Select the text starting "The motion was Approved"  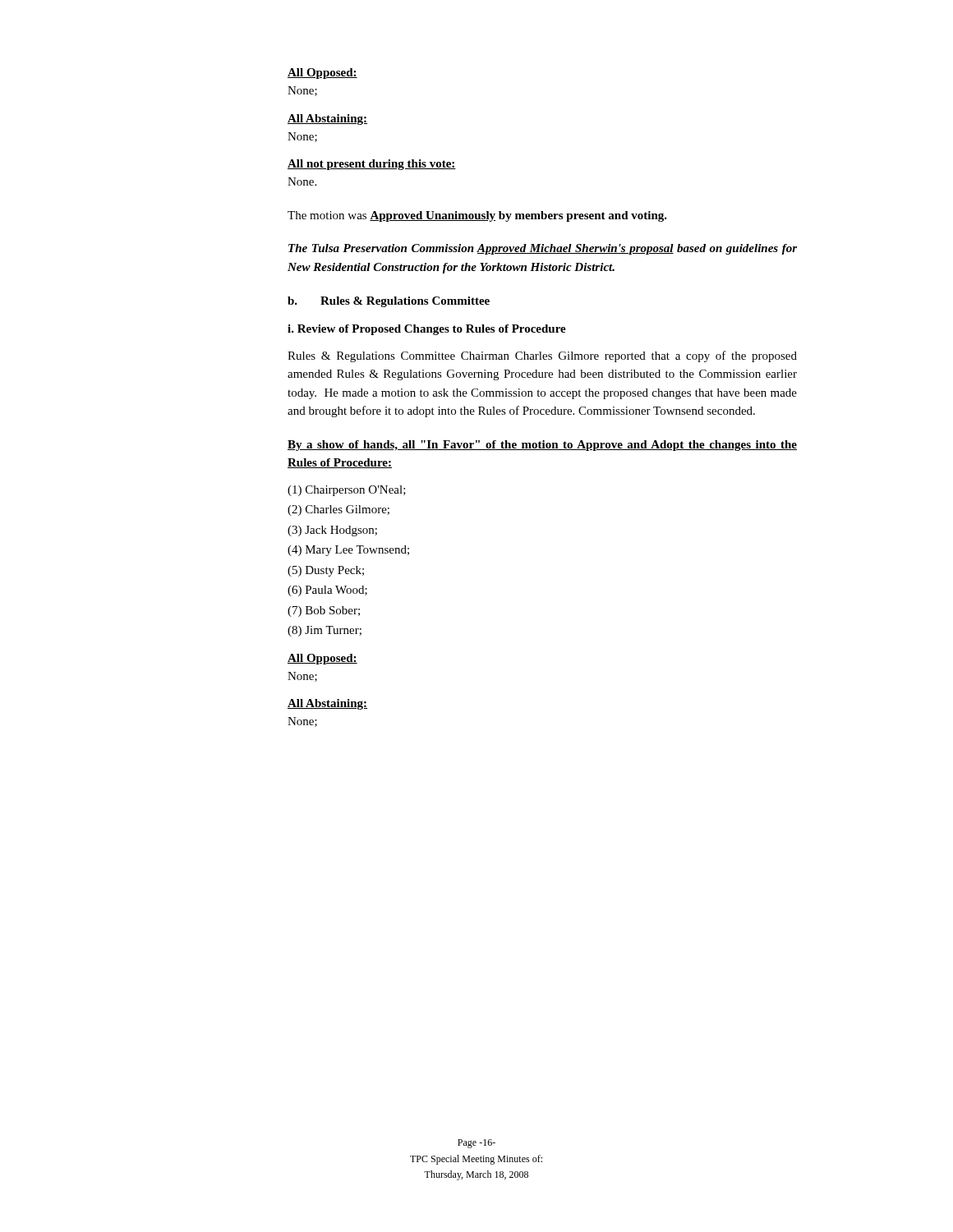click(542, 215)
